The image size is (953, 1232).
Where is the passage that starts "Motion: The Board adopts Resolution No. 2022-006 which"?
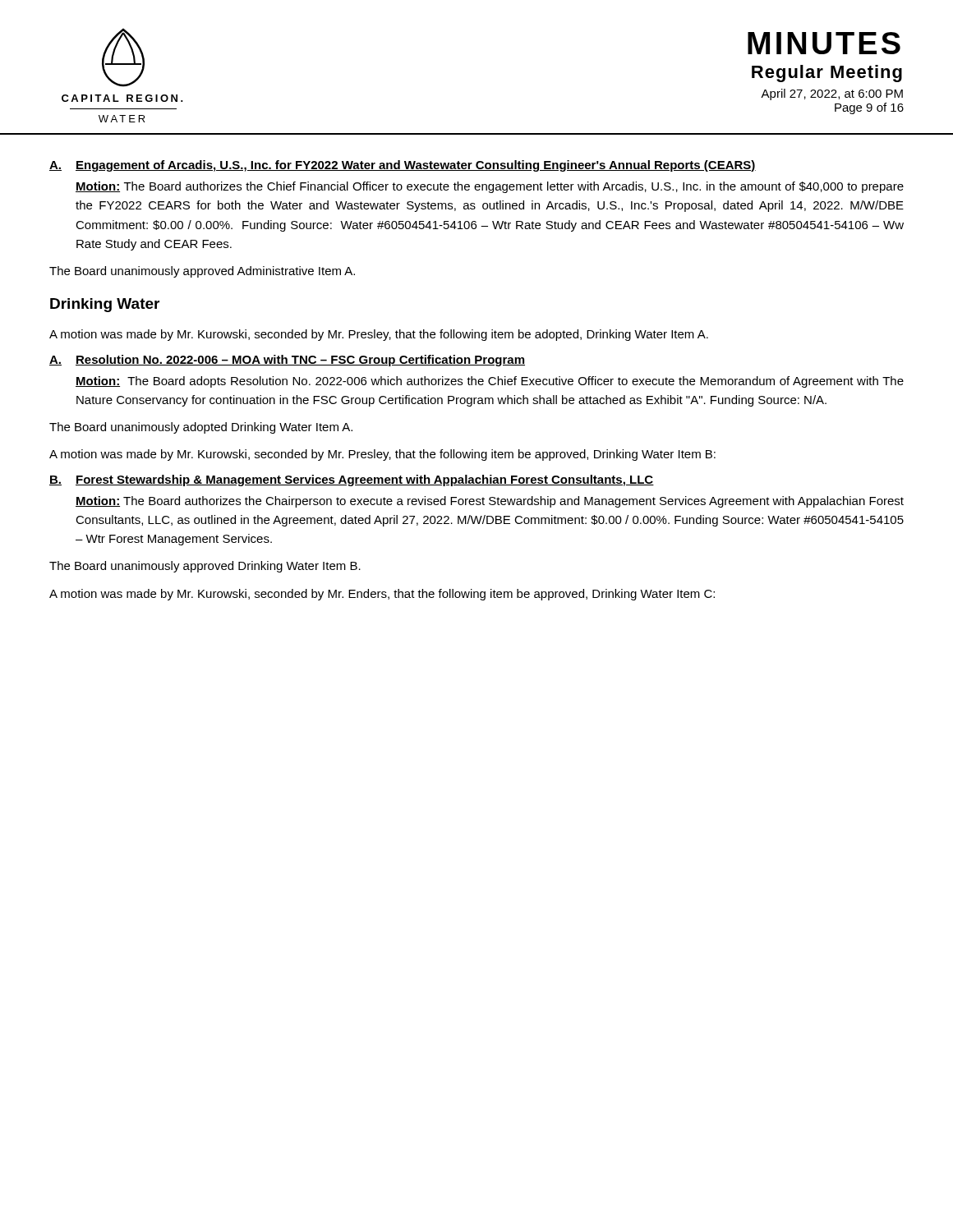tap(490, 390)
